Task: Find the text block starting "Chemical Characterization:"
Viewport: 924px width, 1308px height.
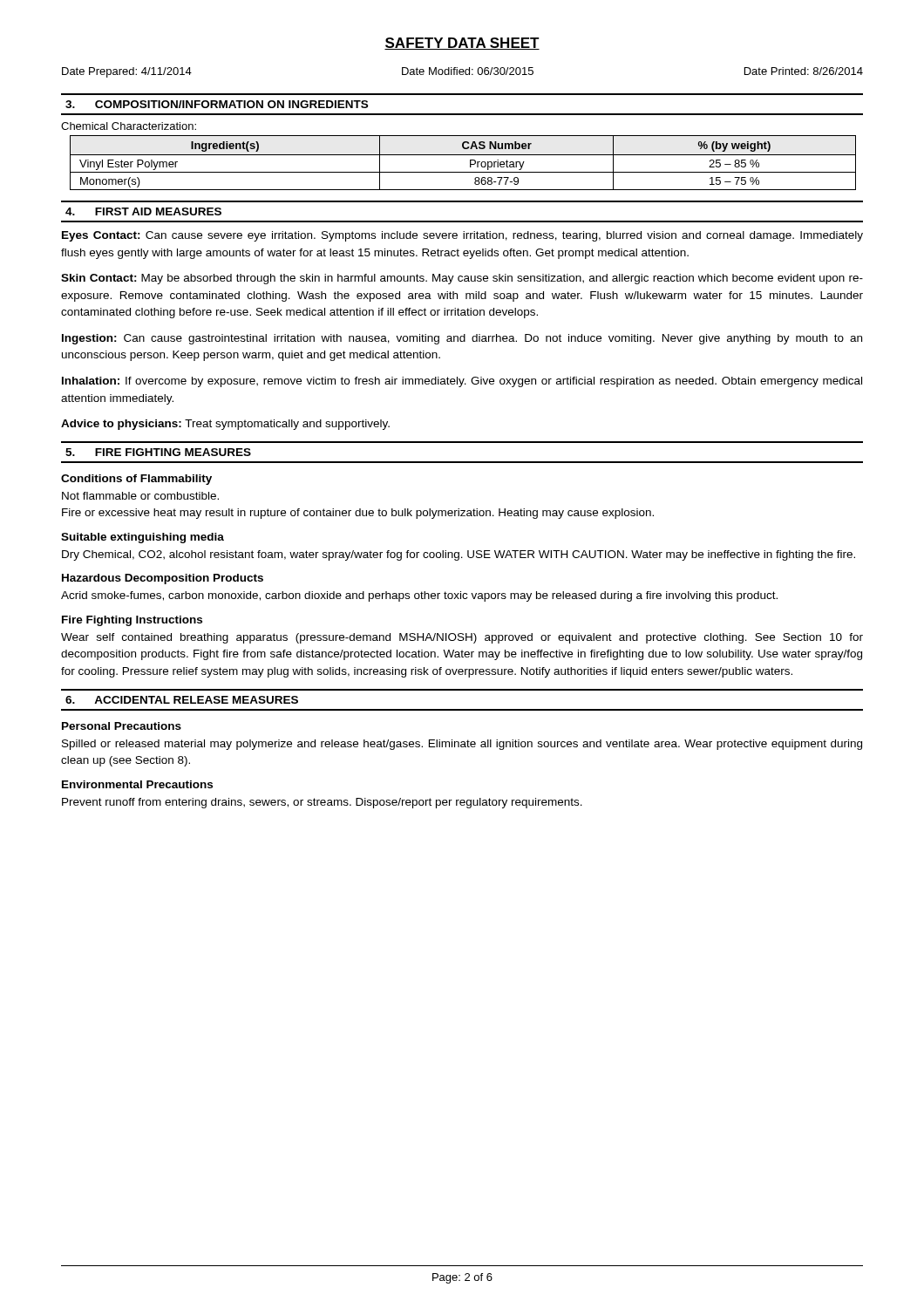Action: [129, 126]
